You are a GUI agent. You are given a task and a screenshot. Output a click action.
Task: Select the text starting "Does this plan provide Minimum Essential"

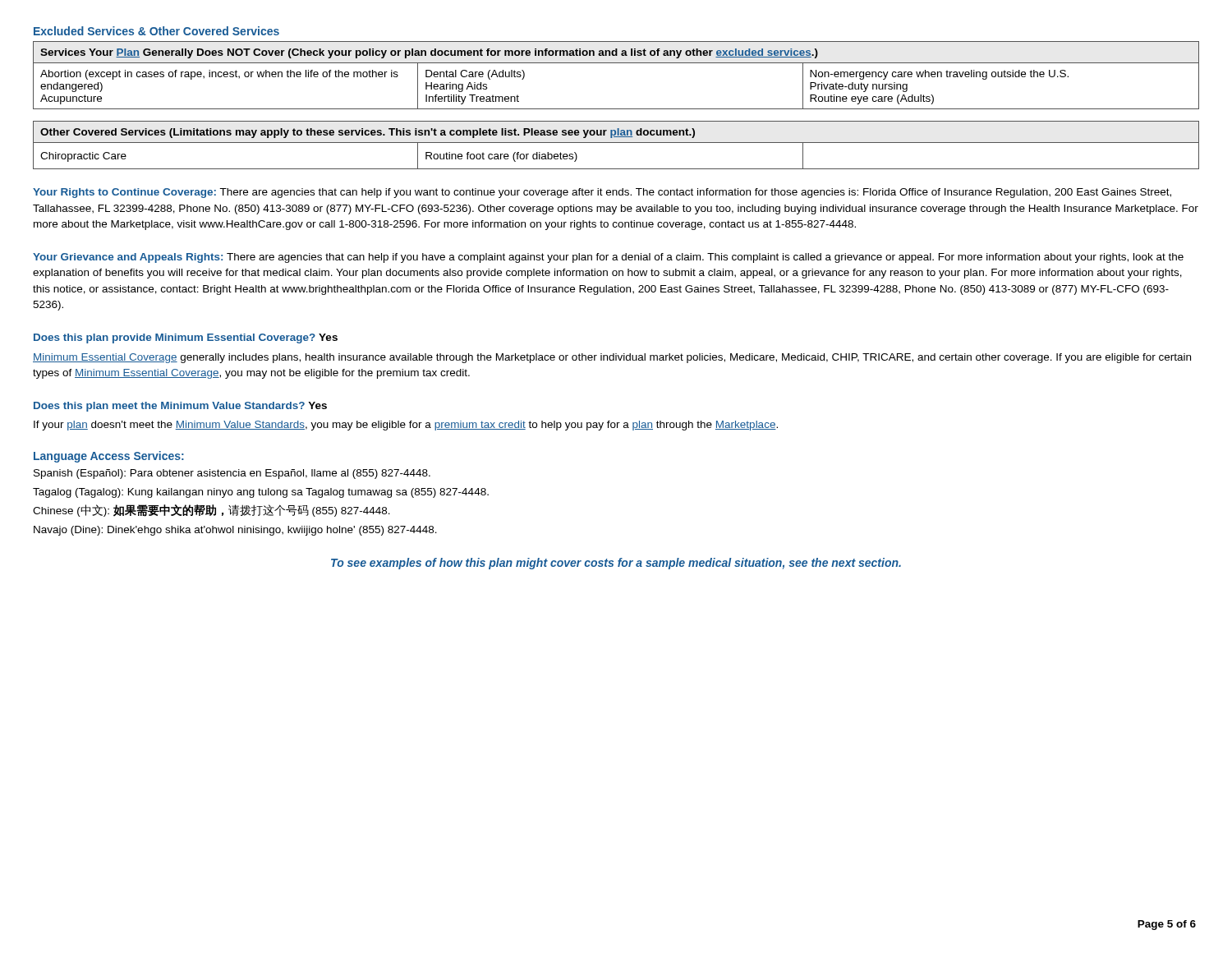pyautogui.click(x=185, y=337)
